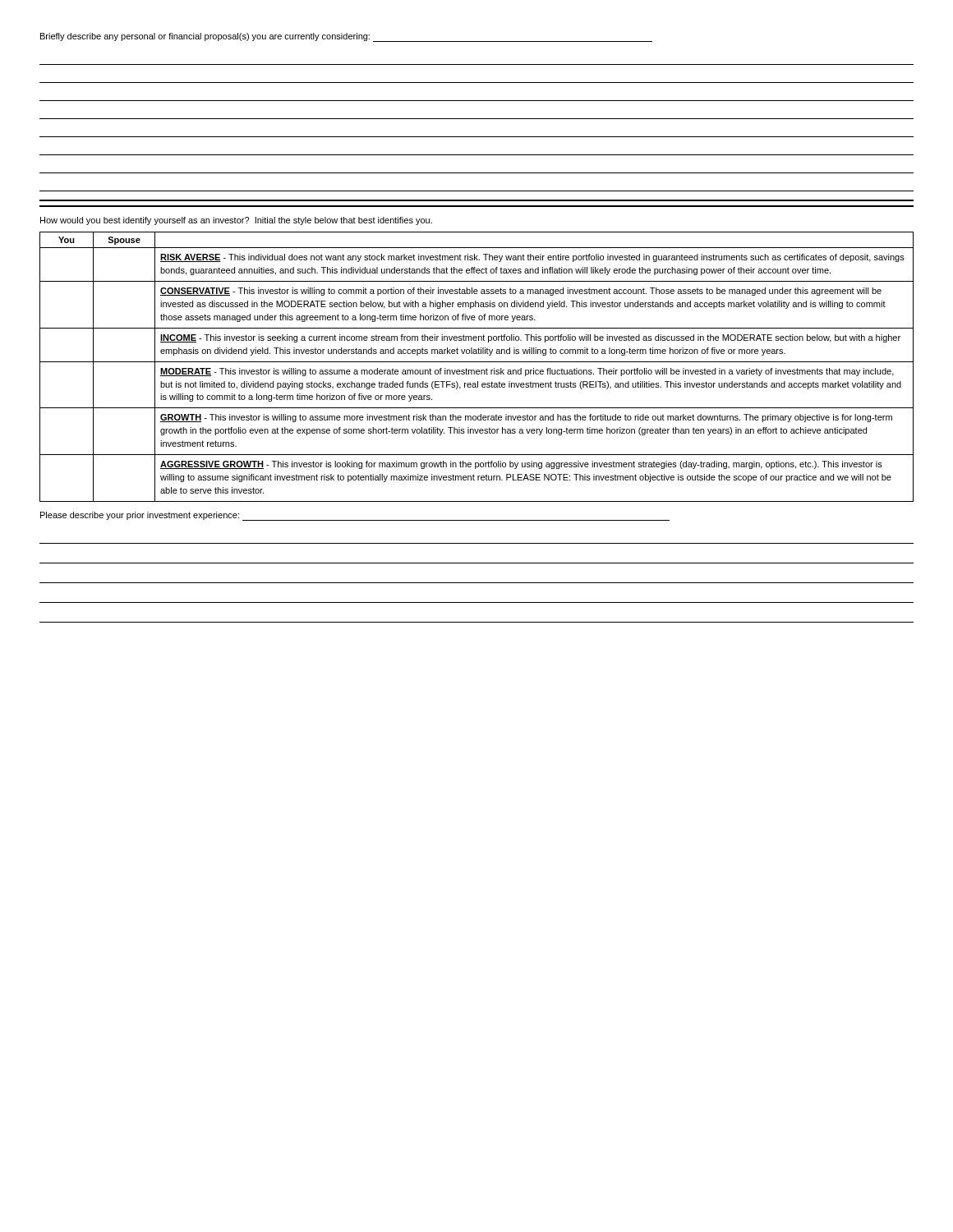Where is the passage that starts "How would you best identify yourself as an"?
This screenshot has width=953, height=1232.
point(236,220)
